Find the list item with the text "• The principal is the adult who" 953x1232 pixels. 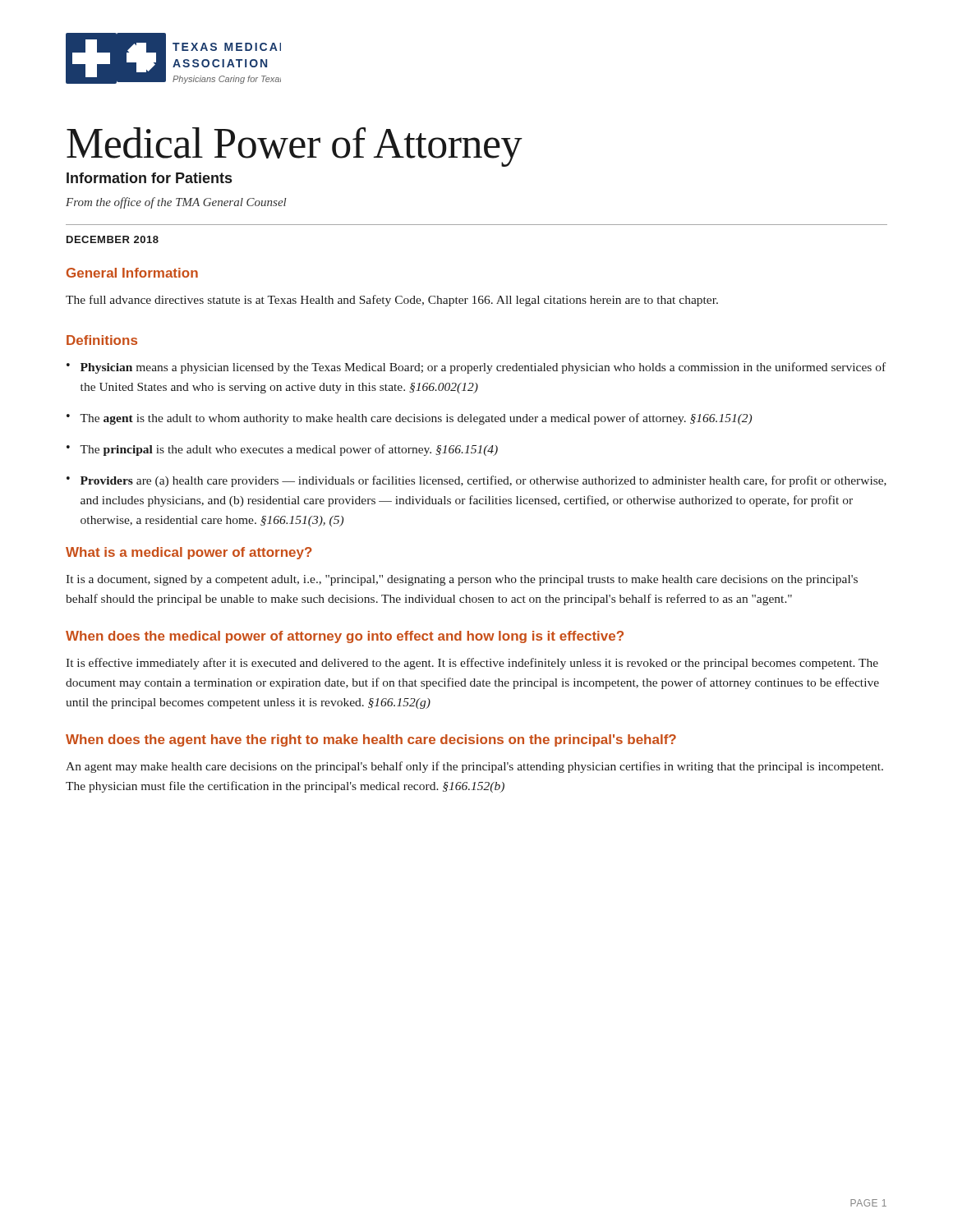pyautogui.click(x=282, y=449)
